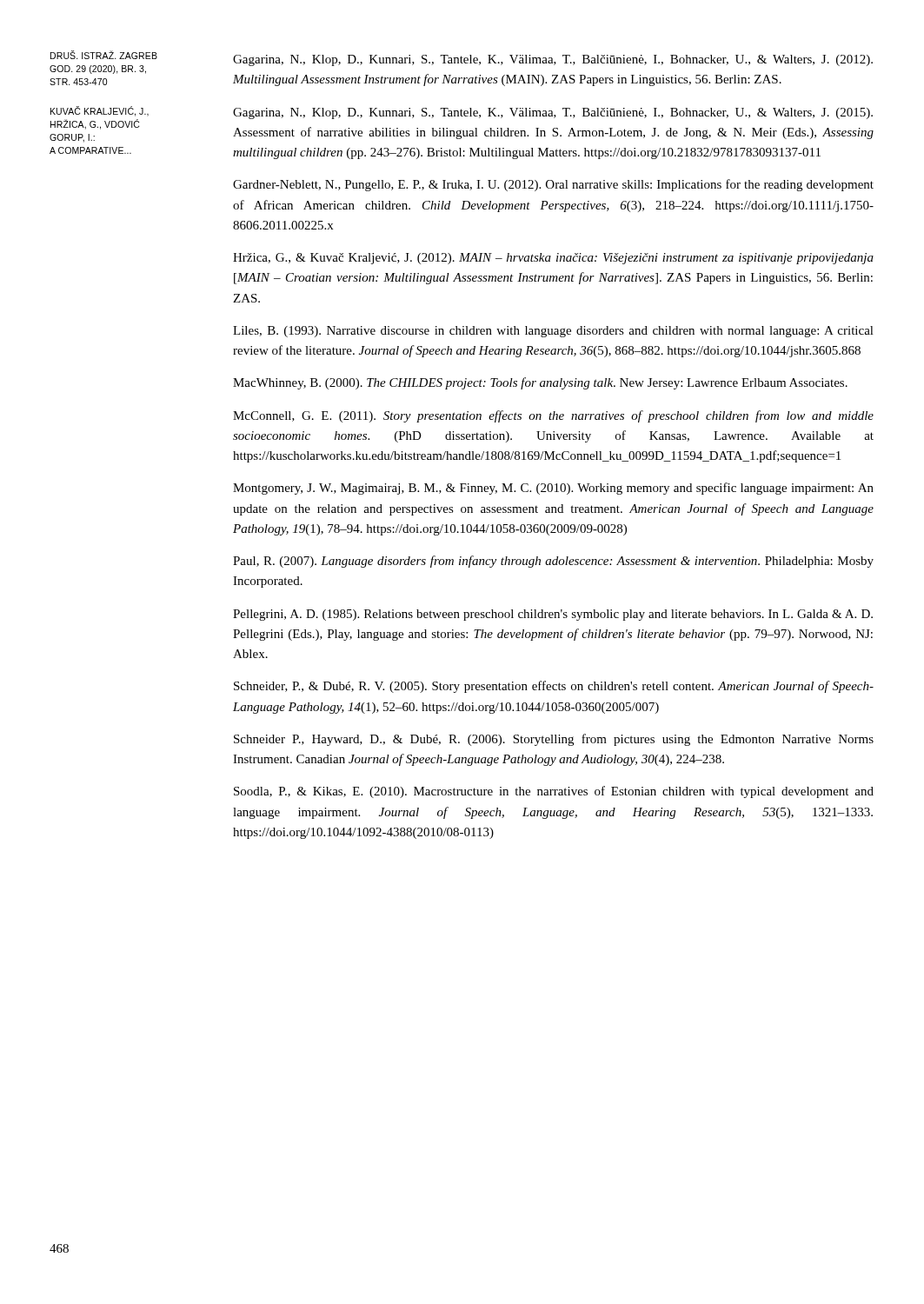Point to the block beginning "Schneider, P., & Dubé, R. V. (2005). Story"

pyautogui.click(x=553, y=696)
